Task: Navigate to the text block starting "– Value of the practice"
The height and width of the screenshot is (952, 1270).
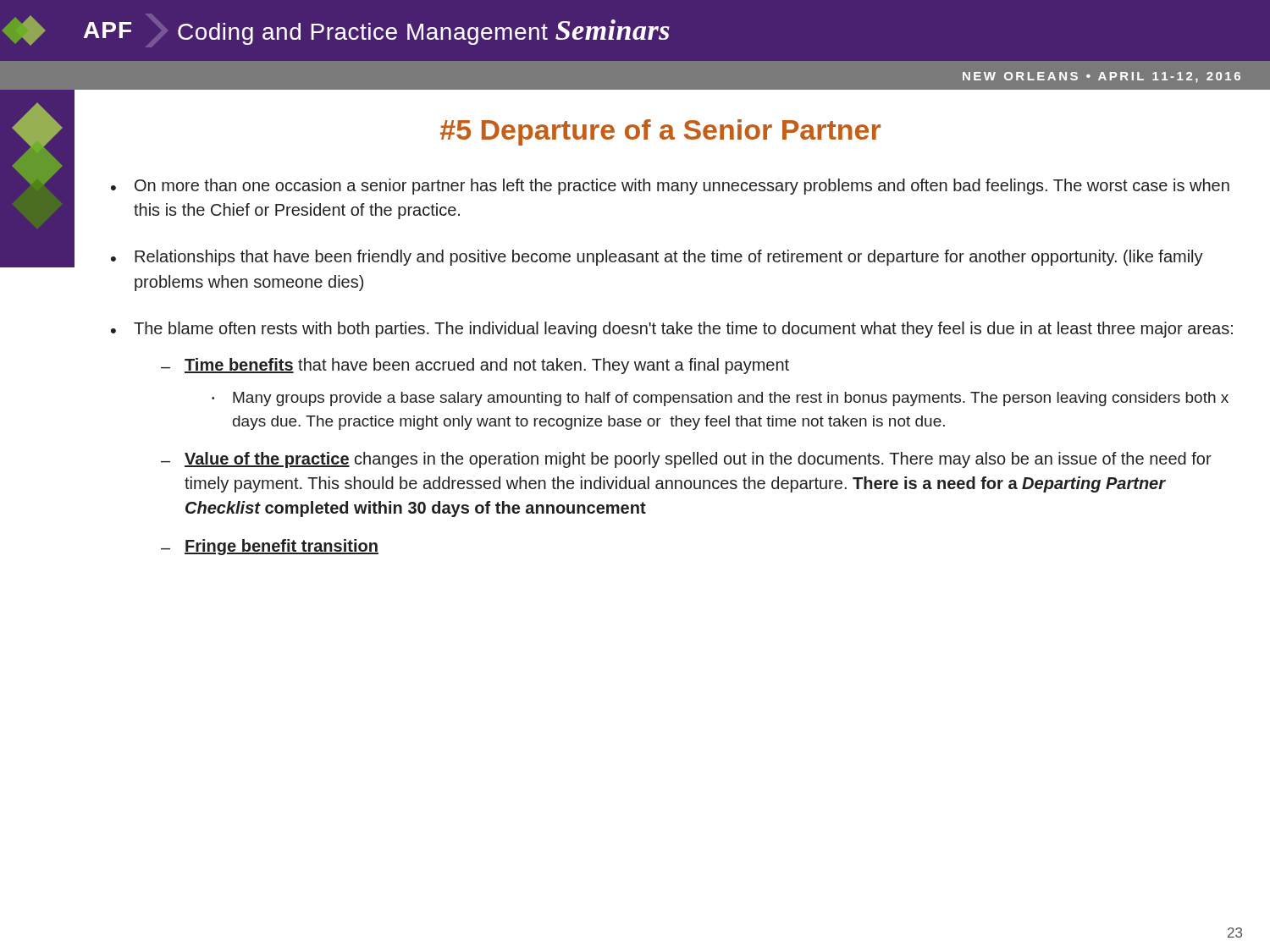Action: [x=698, y=483]
